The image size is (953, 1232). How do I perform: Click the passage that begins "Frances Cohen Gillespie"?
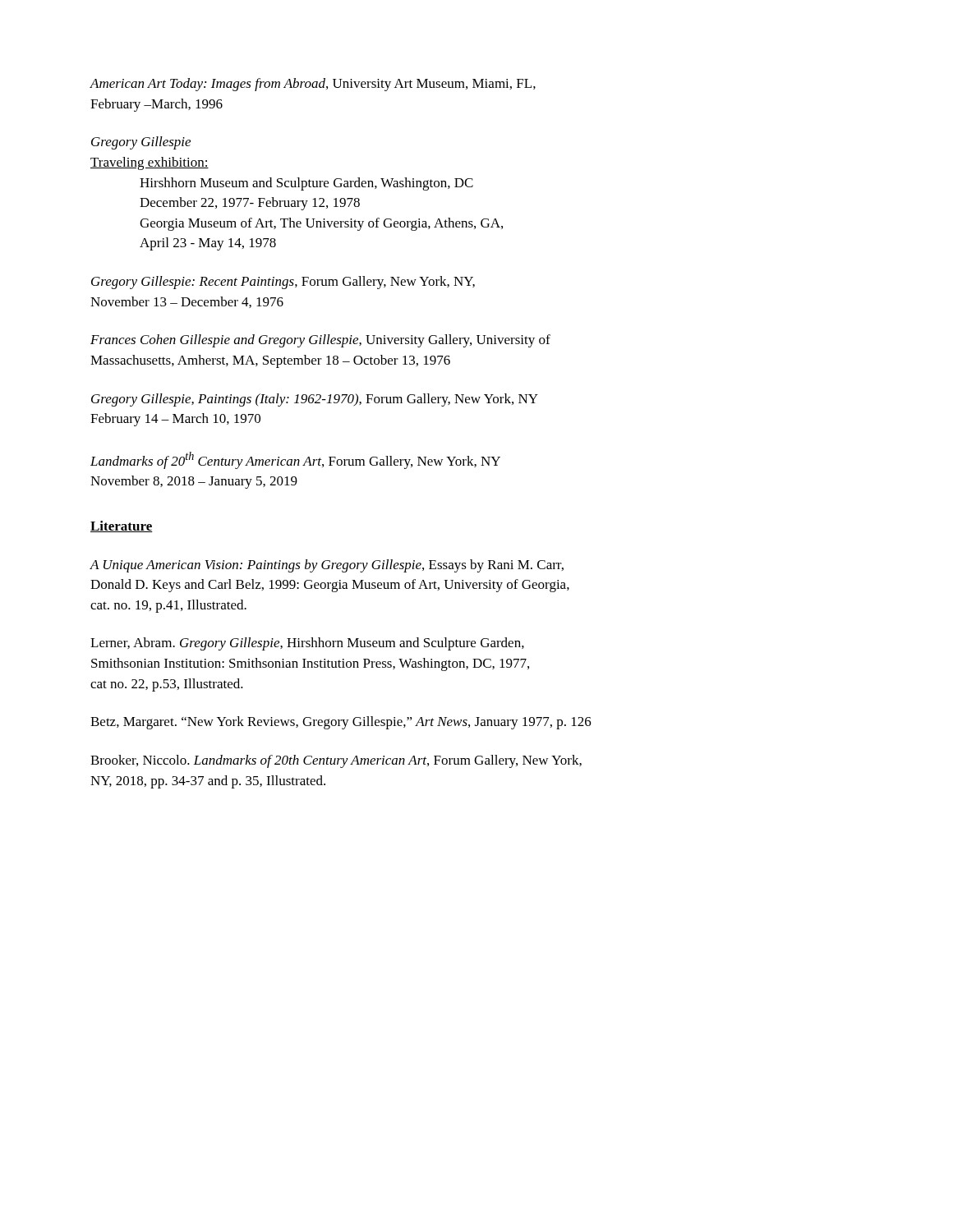(320, 350)
